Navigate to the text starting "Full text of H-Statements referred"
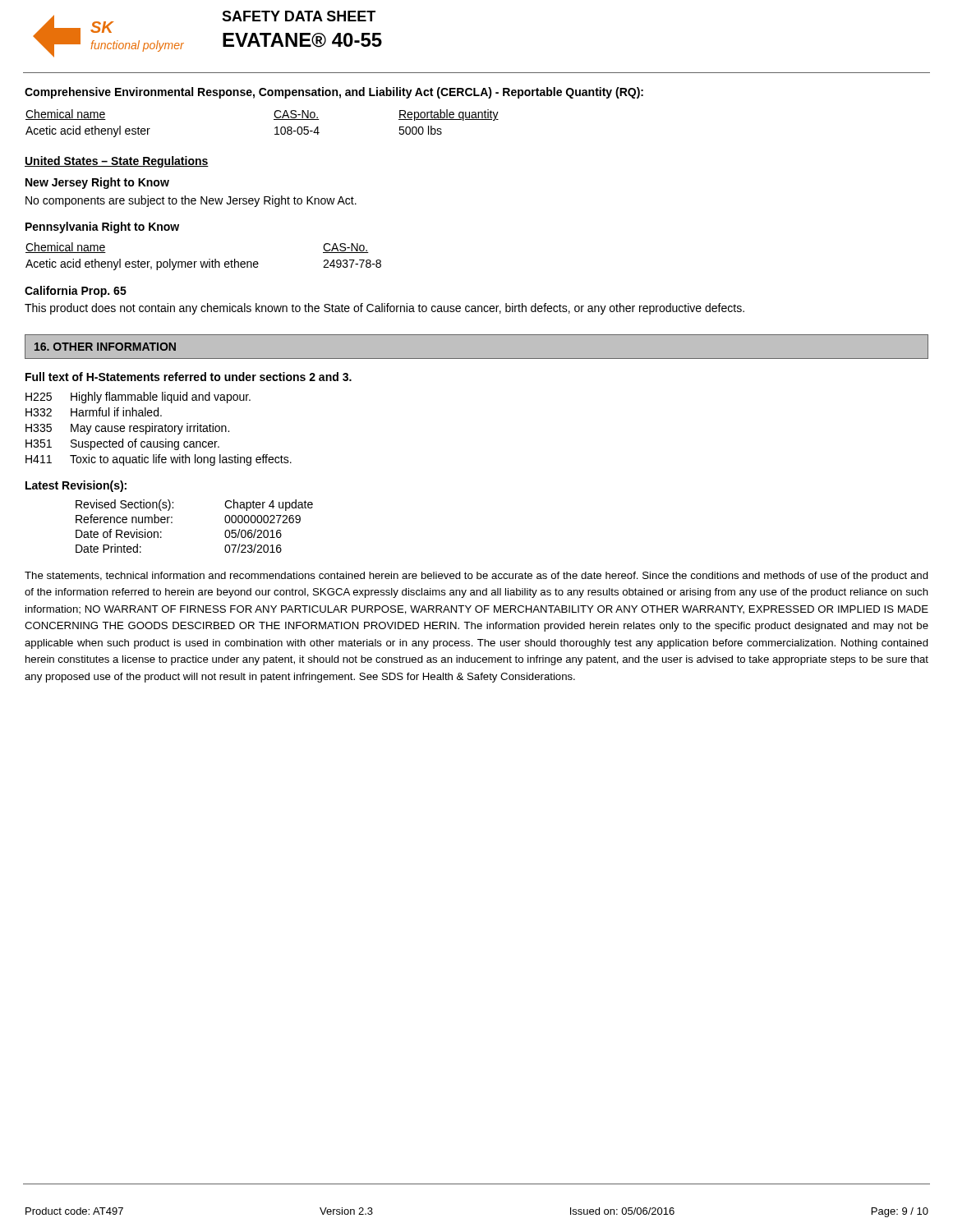Image resolution: width=953 pixels, height=1232 pixels. tap(188, 377)
